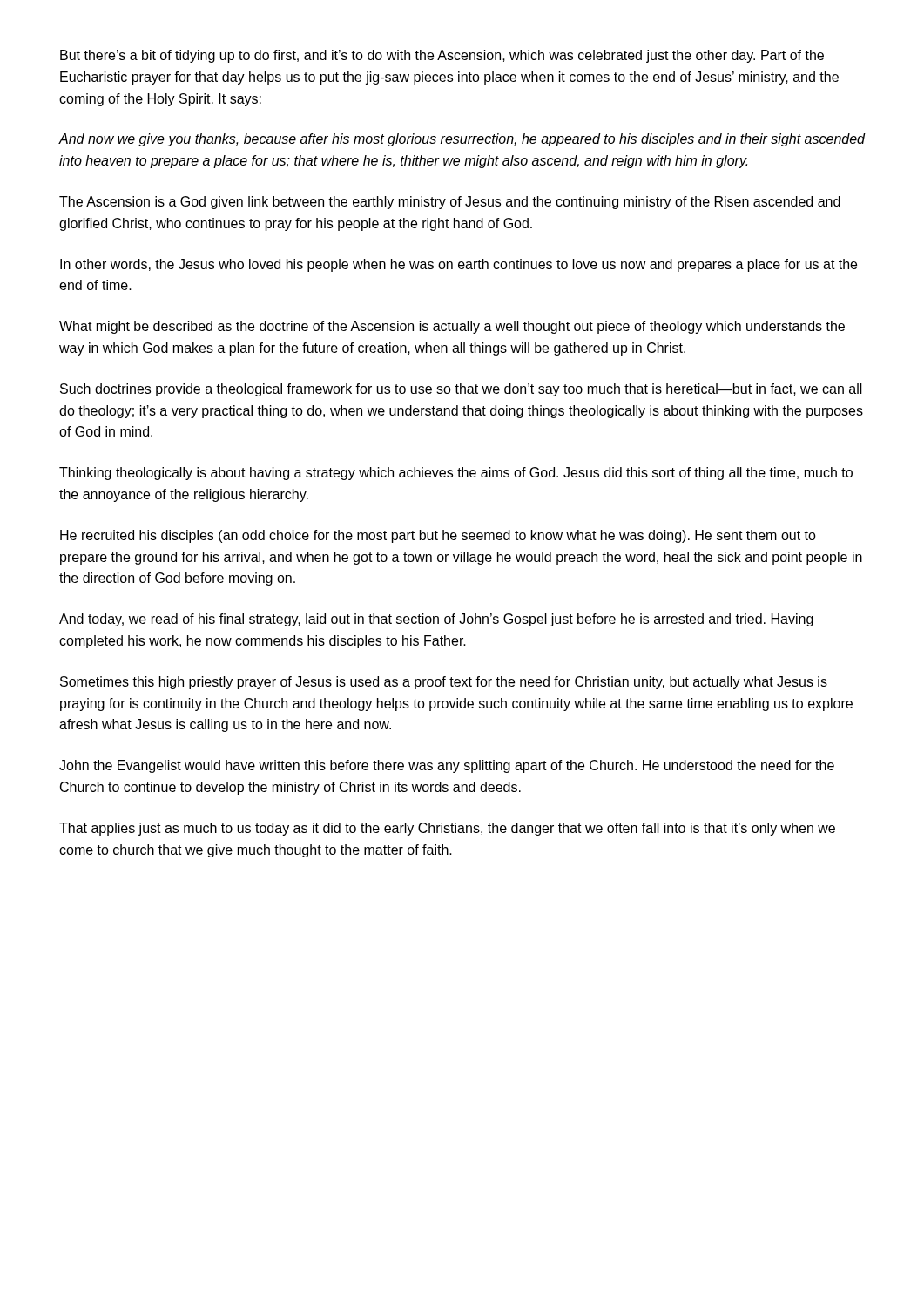Select the element starting "He recruited his disciples (an odd choice"

point(461,557)
